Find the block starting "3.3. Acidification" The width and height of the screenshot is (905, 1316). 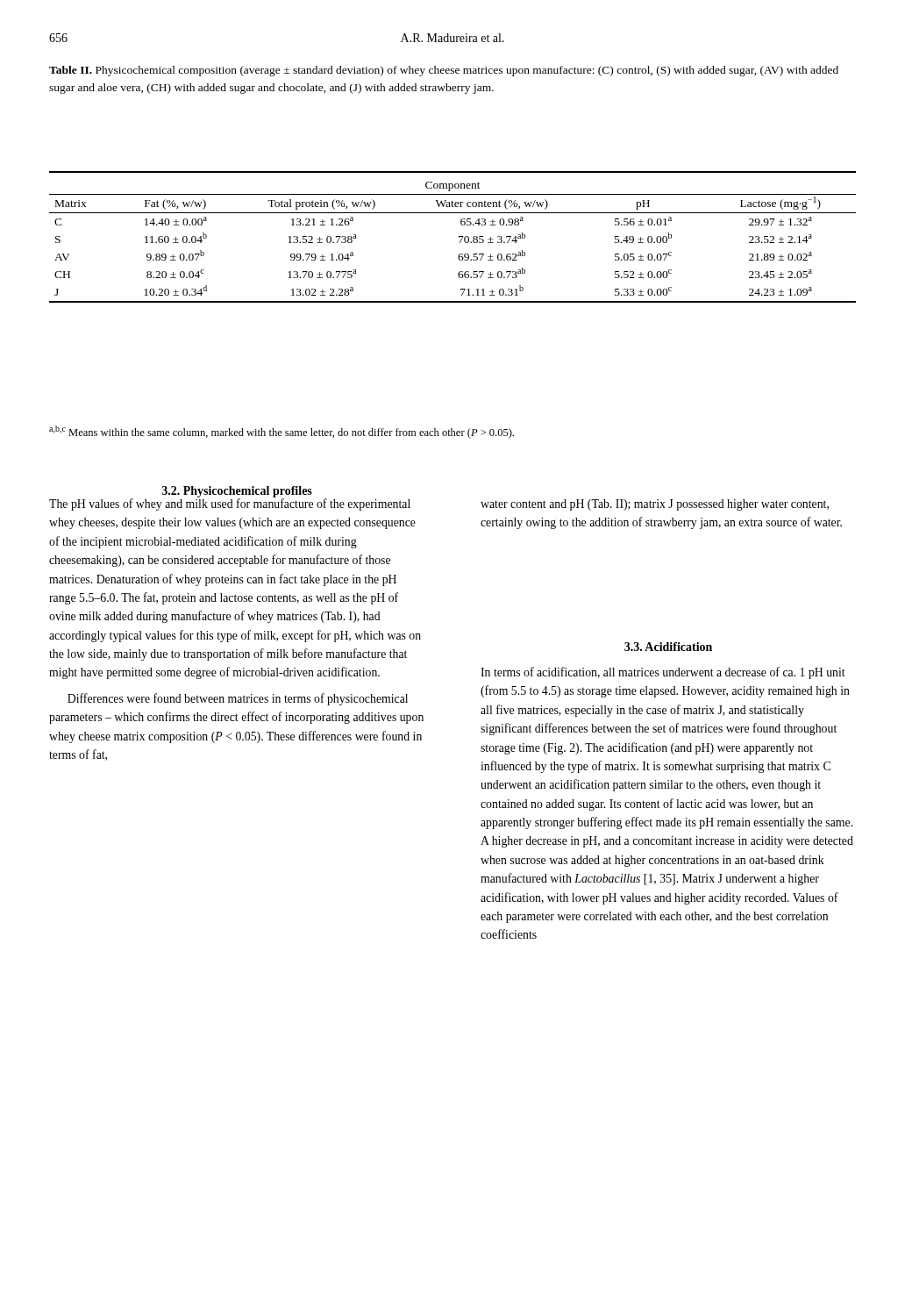[668, 647]
